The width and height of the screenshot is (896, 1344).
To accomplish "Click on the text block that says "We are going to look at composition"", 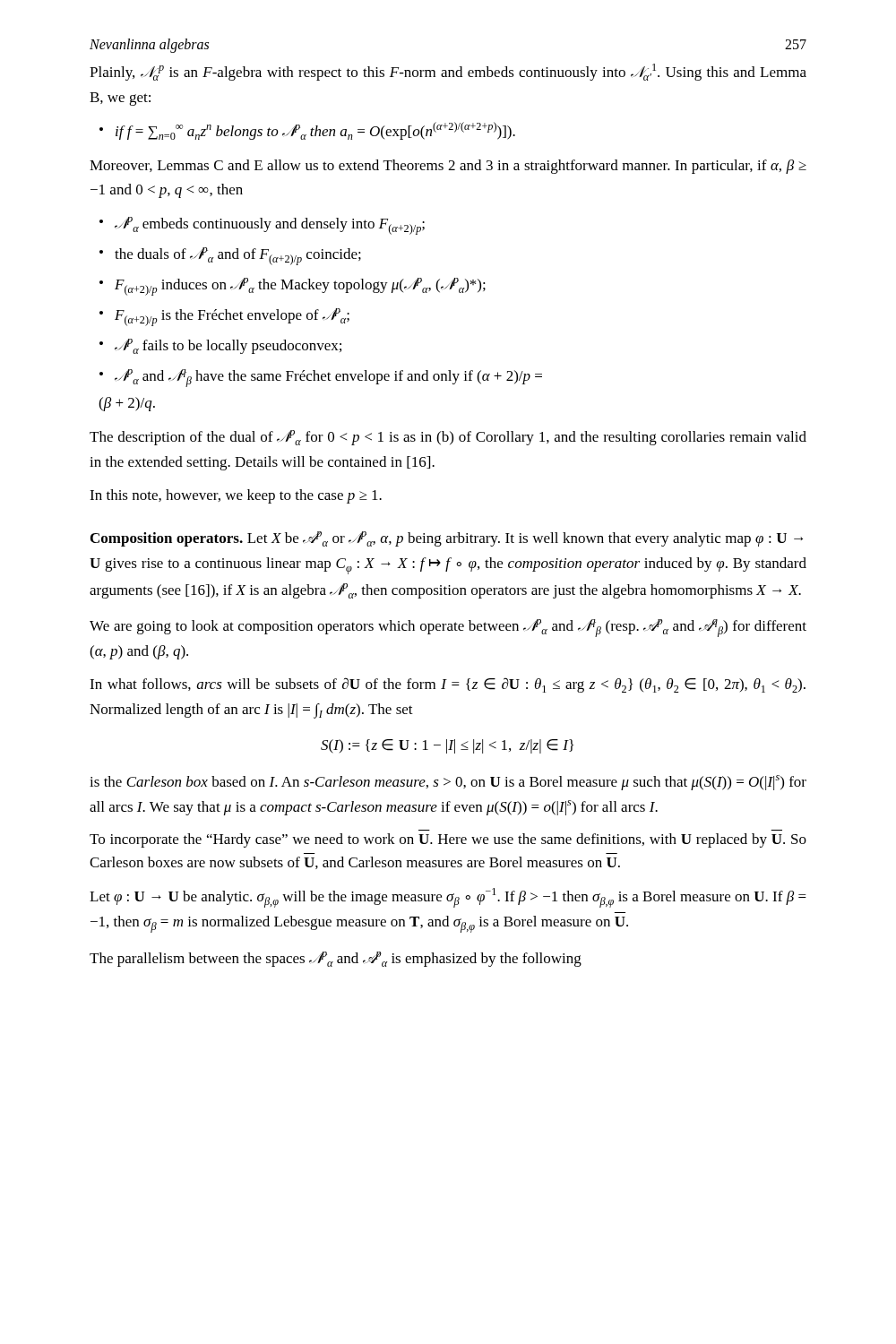I will click(448, 637).
